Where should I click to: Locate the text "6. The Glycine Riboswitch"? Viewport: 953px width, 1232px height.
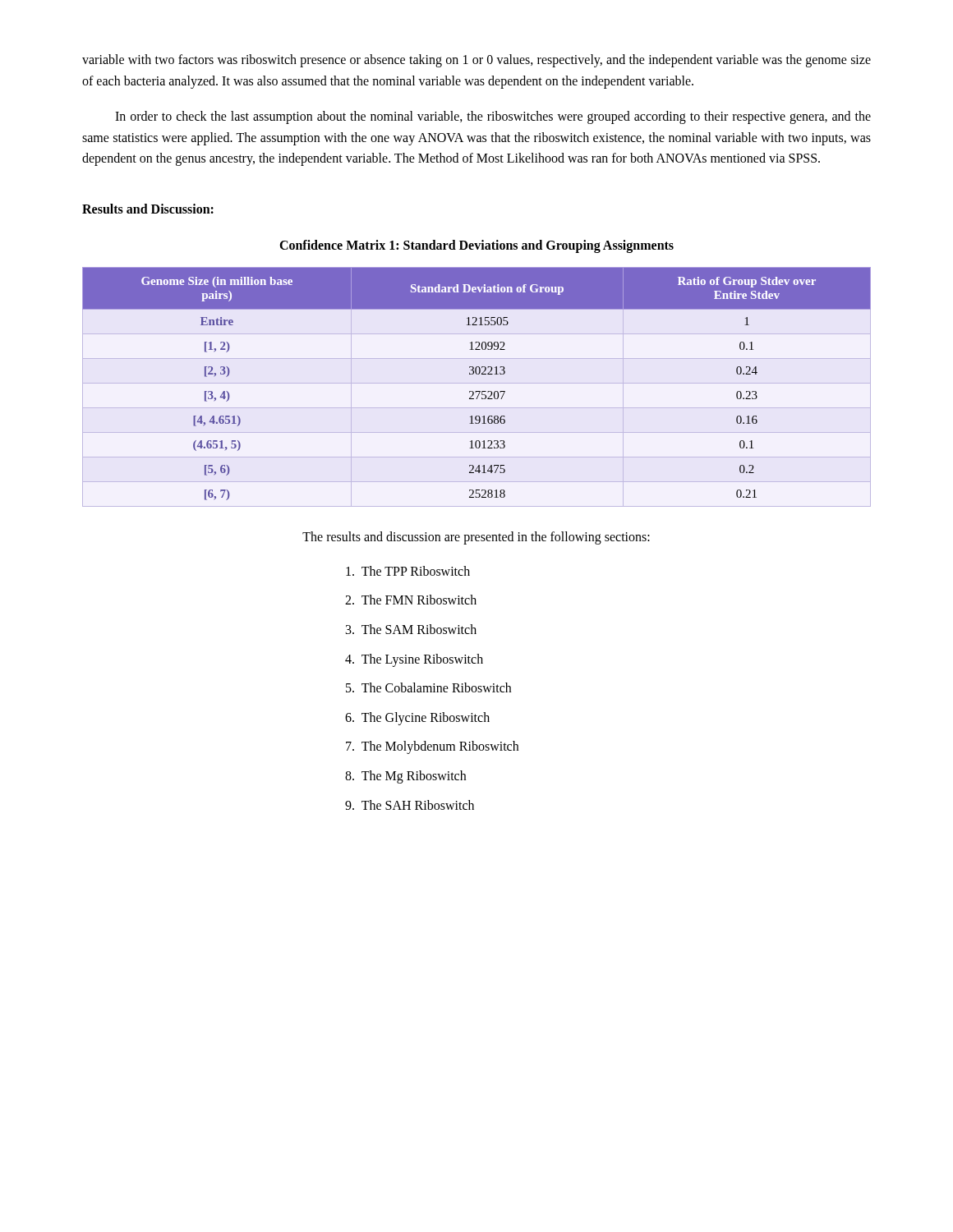tap(417, 717)
